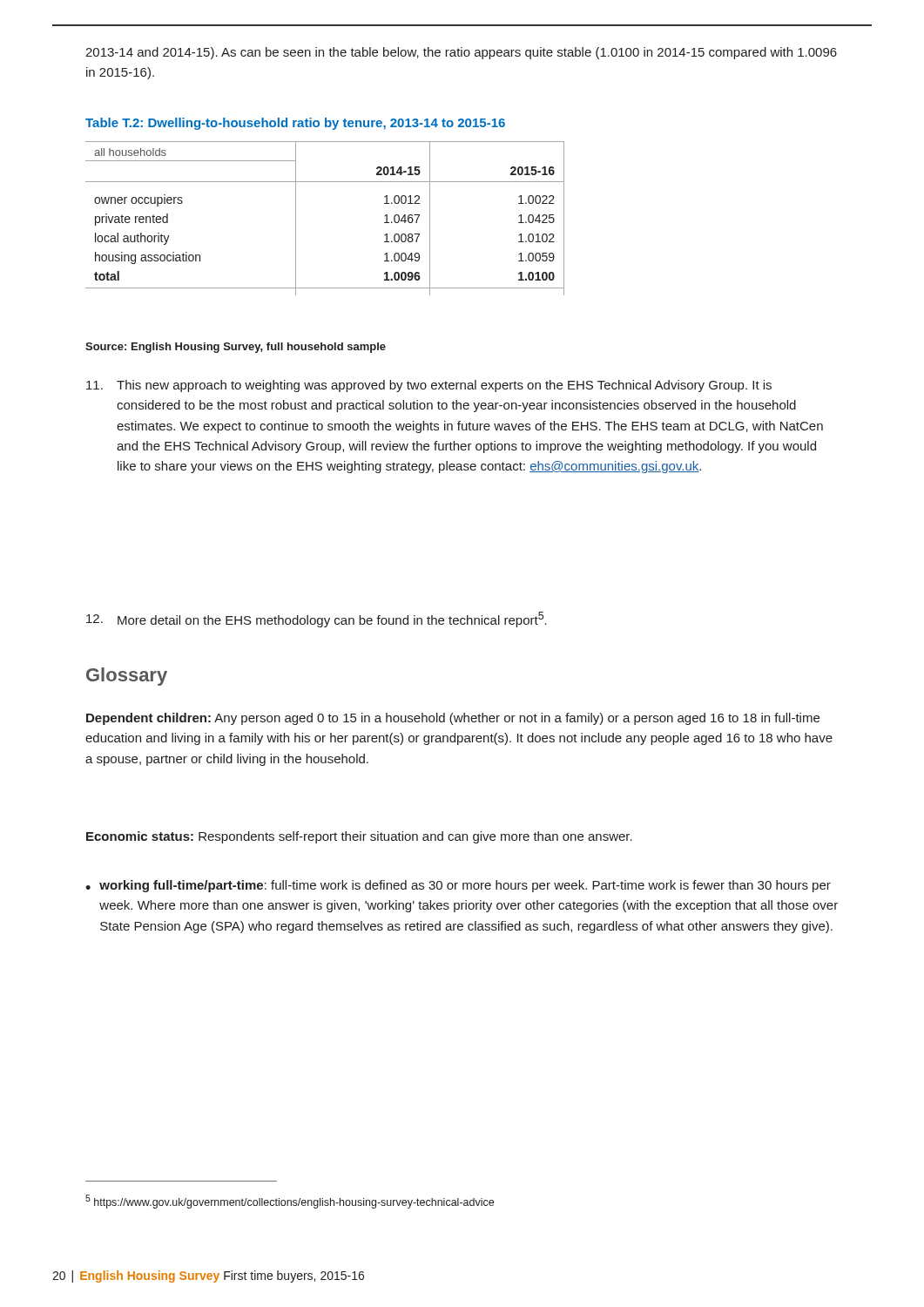This screenshot has height=1307, width=924.
Task: Click the passage that begins "• working full-time/part-time: full-time work"
Action: (462, 905)
